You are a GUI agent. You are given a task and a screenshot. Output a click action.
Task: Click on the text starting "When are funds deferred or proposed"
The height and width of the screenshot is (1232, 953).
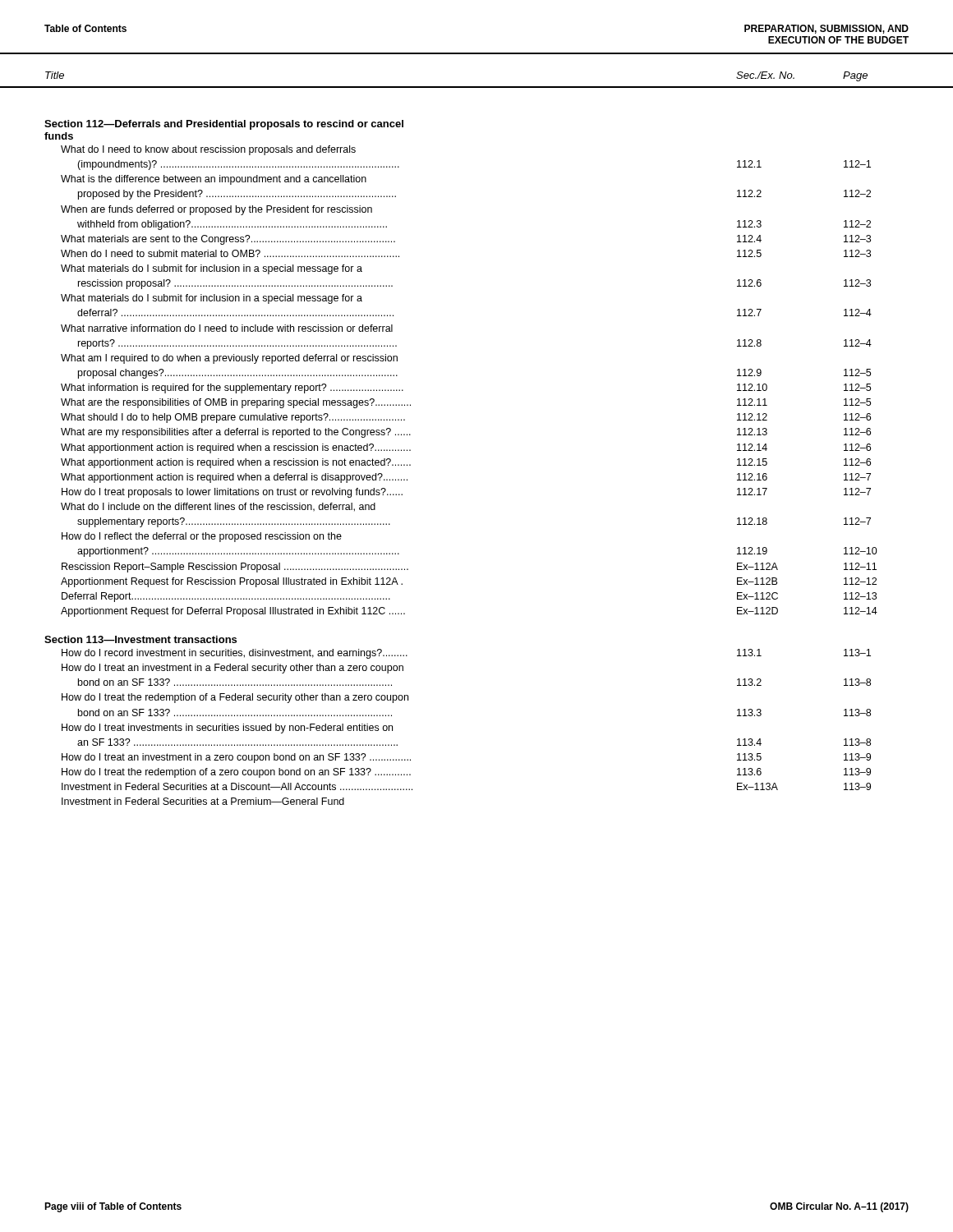tap(216, 210)
